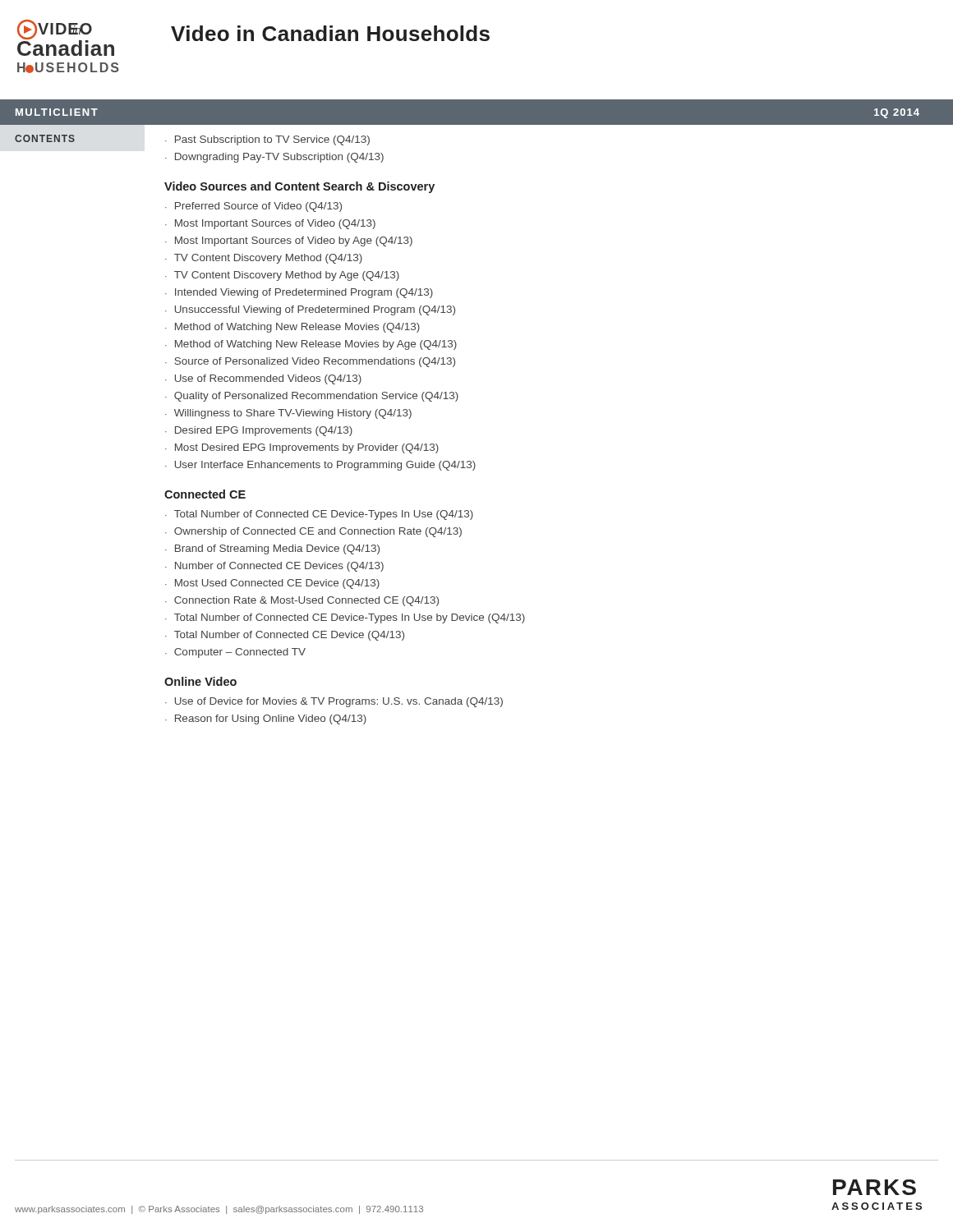Click on the list item with the text "·TV Content Discovery Method by Age"

tap(282, 275)
